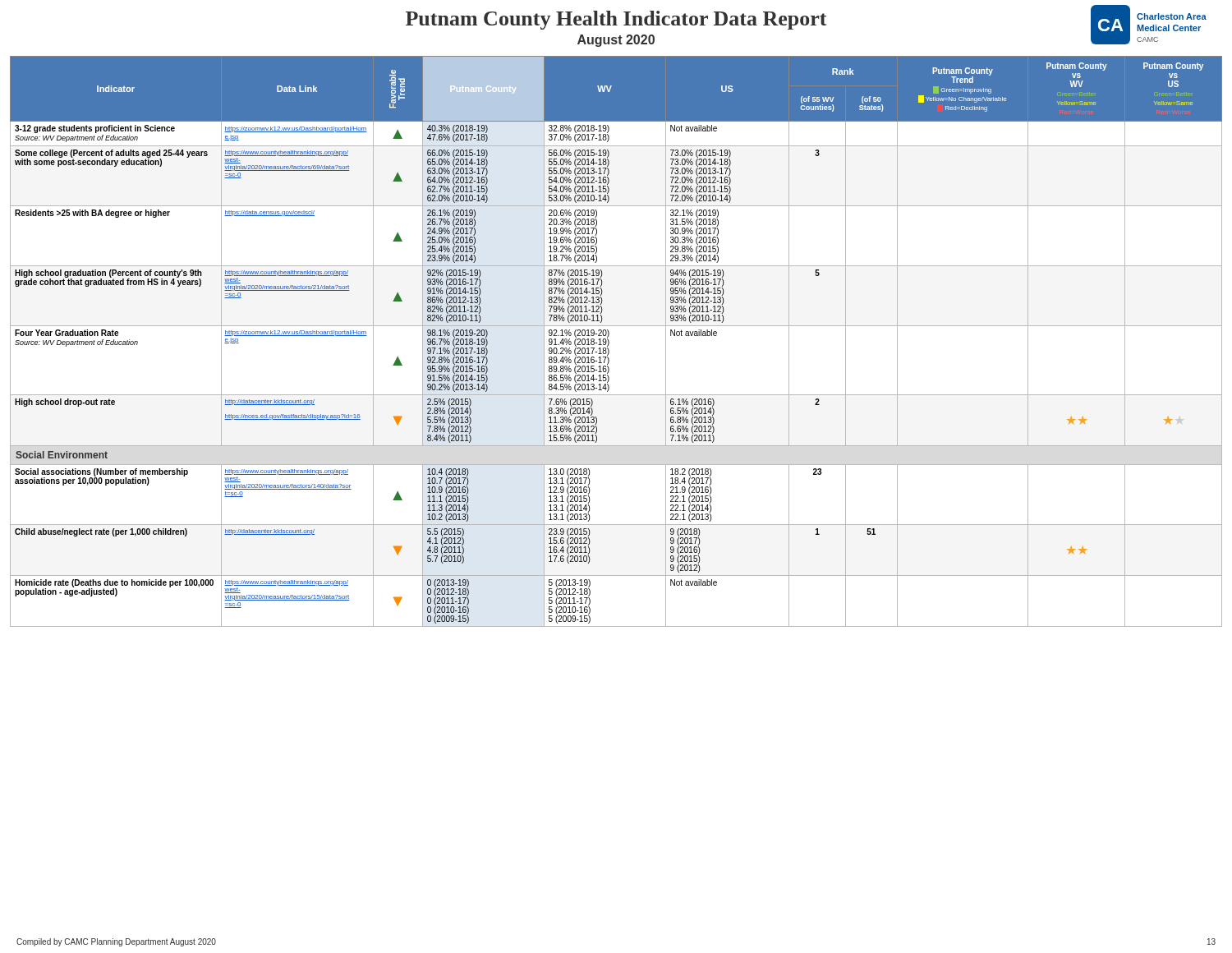Select the logo
Image resolution: width=1232 pixels, height=953 pixels.
pos(1156,26)
